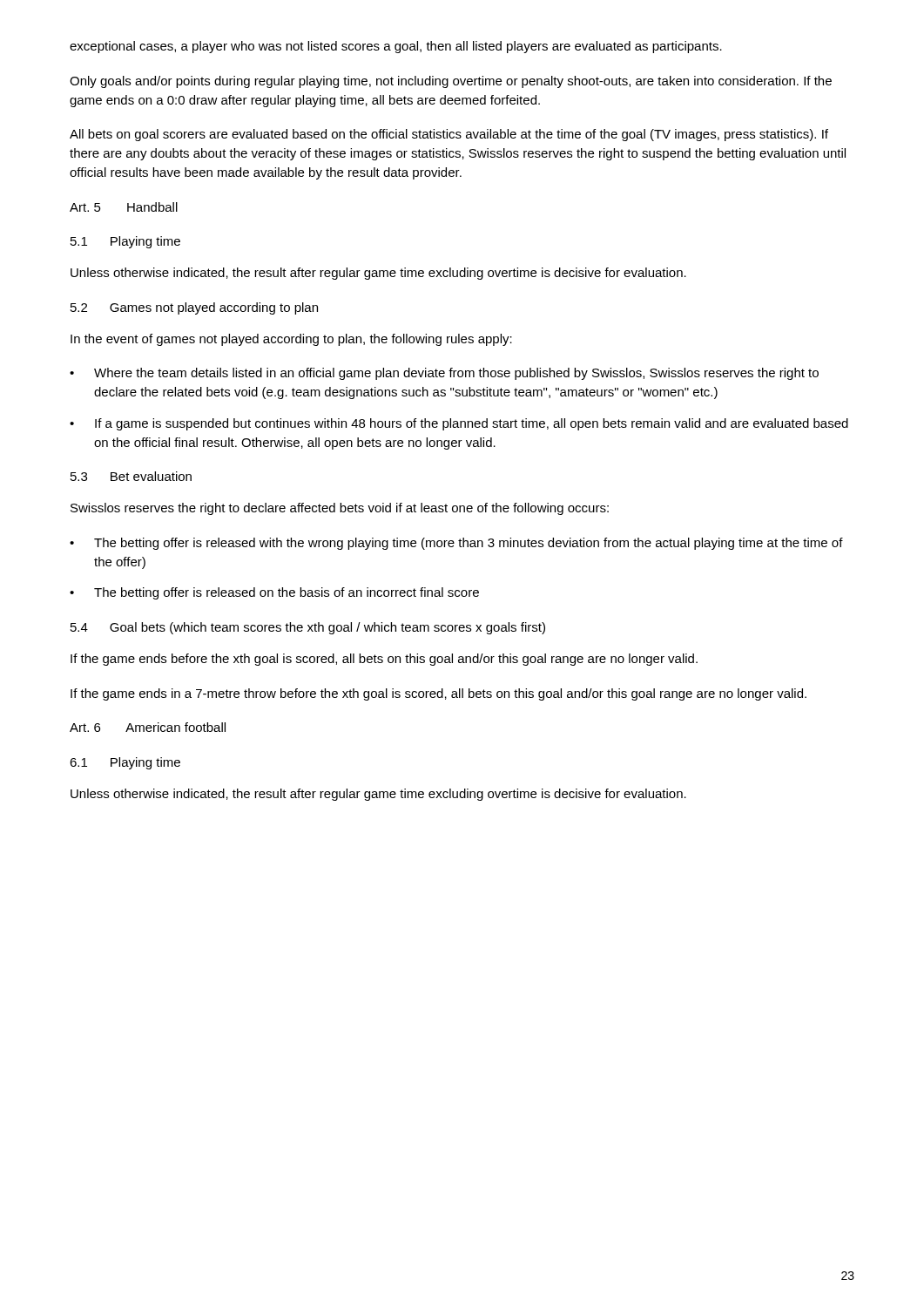Screen dimensions: 1307x924
Task: Find the passage starting "• The betting offer is released on the"
Action: pyautogui.click(x=462, y=593)
